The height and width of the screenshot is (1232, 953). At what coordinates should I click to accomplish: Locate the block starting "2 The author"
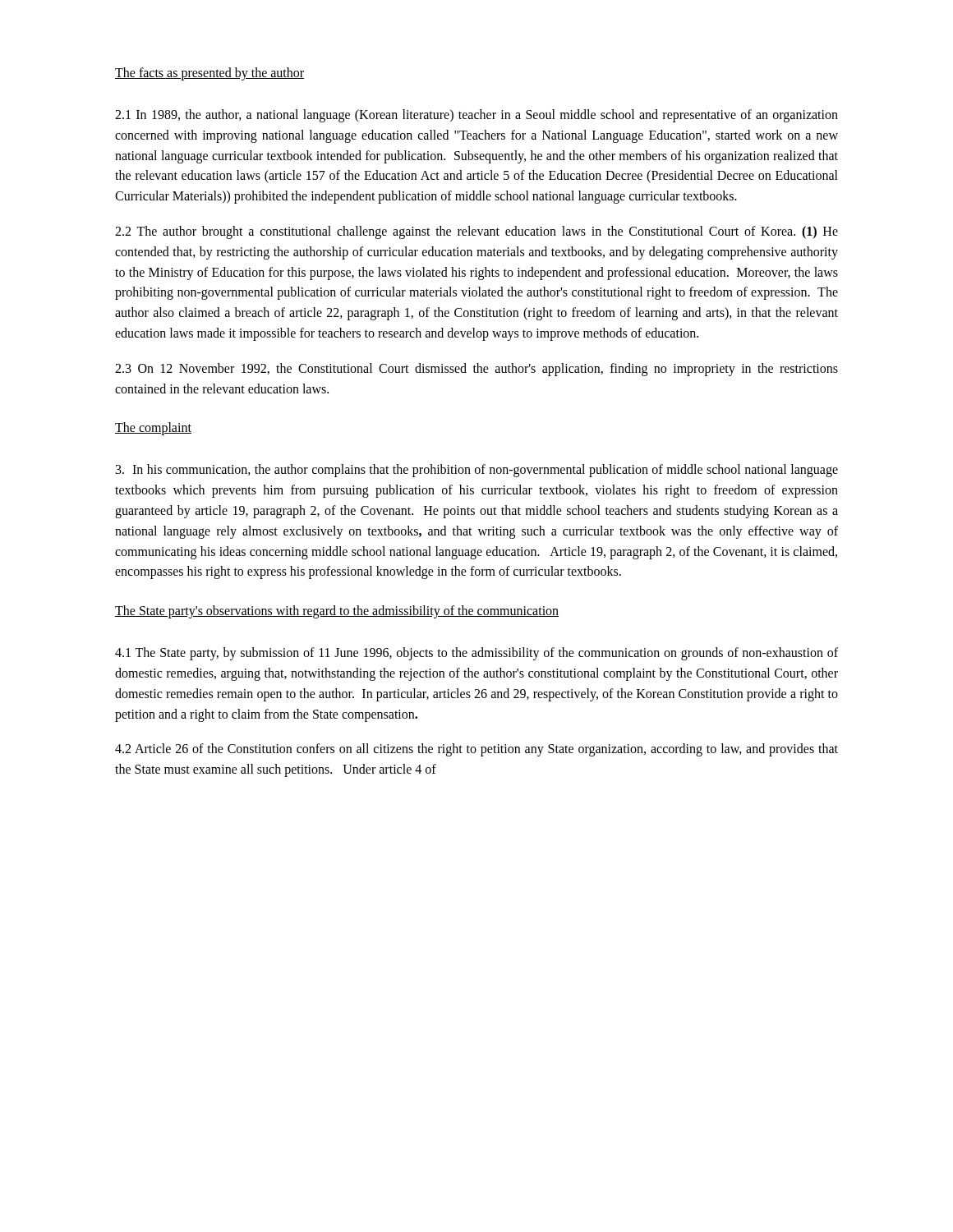coord(476,282)
